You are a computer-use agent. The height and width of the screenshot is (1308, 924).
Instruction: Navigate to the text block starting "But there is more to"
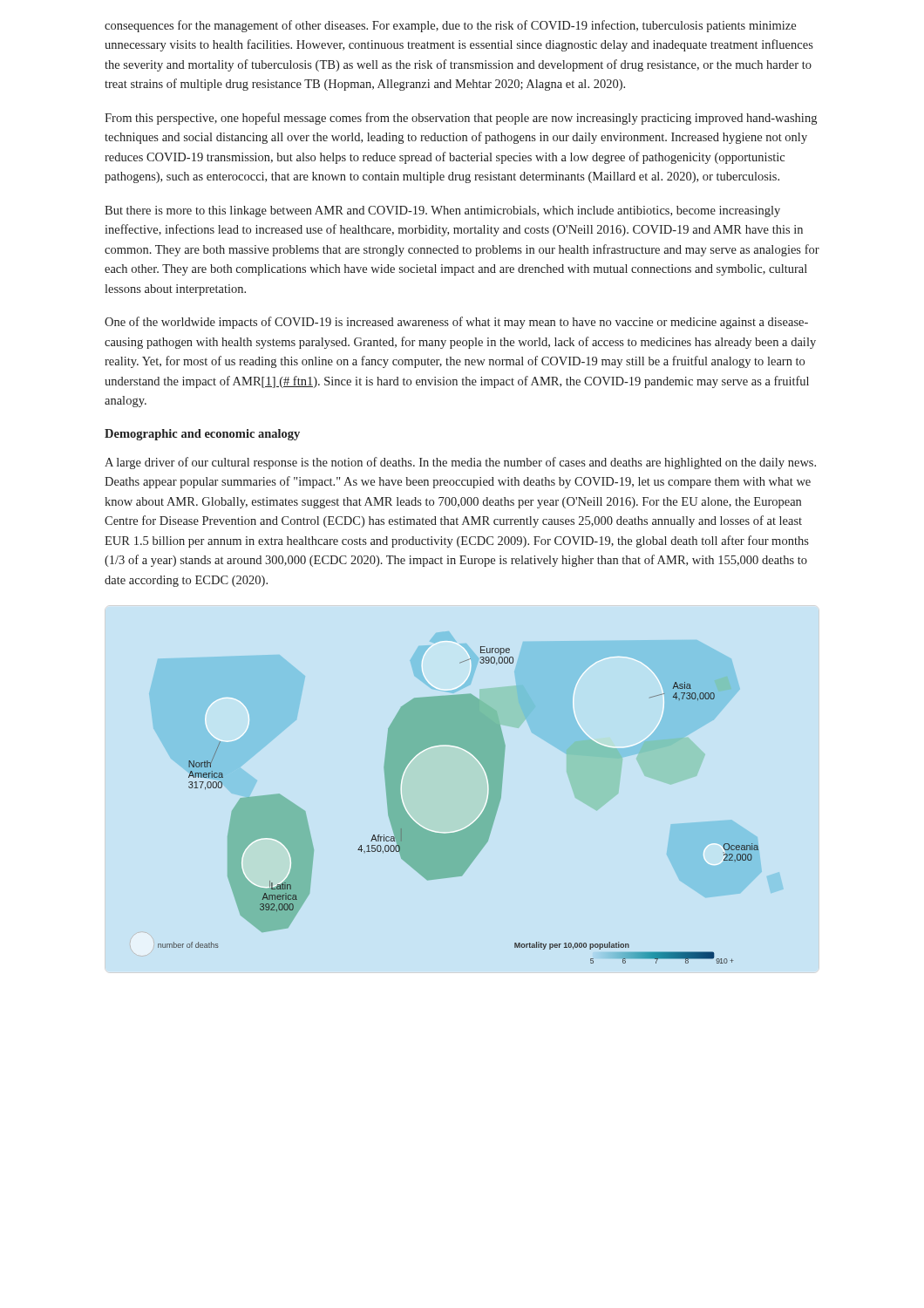point(462,249)
